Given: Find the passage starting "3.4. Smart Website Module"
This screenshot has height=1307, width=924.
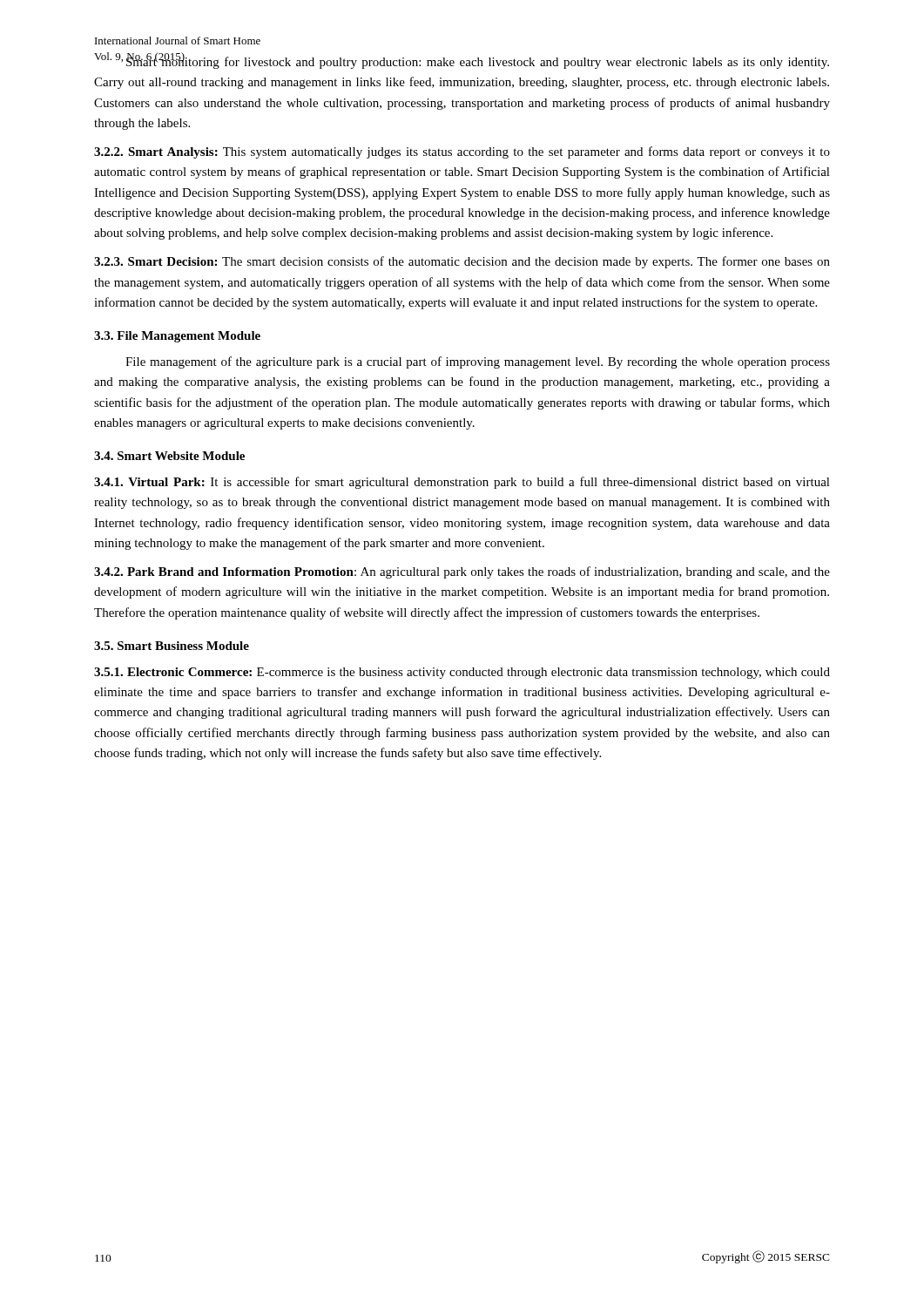Looking at the screenshot, I should click(x=170, y=456).
